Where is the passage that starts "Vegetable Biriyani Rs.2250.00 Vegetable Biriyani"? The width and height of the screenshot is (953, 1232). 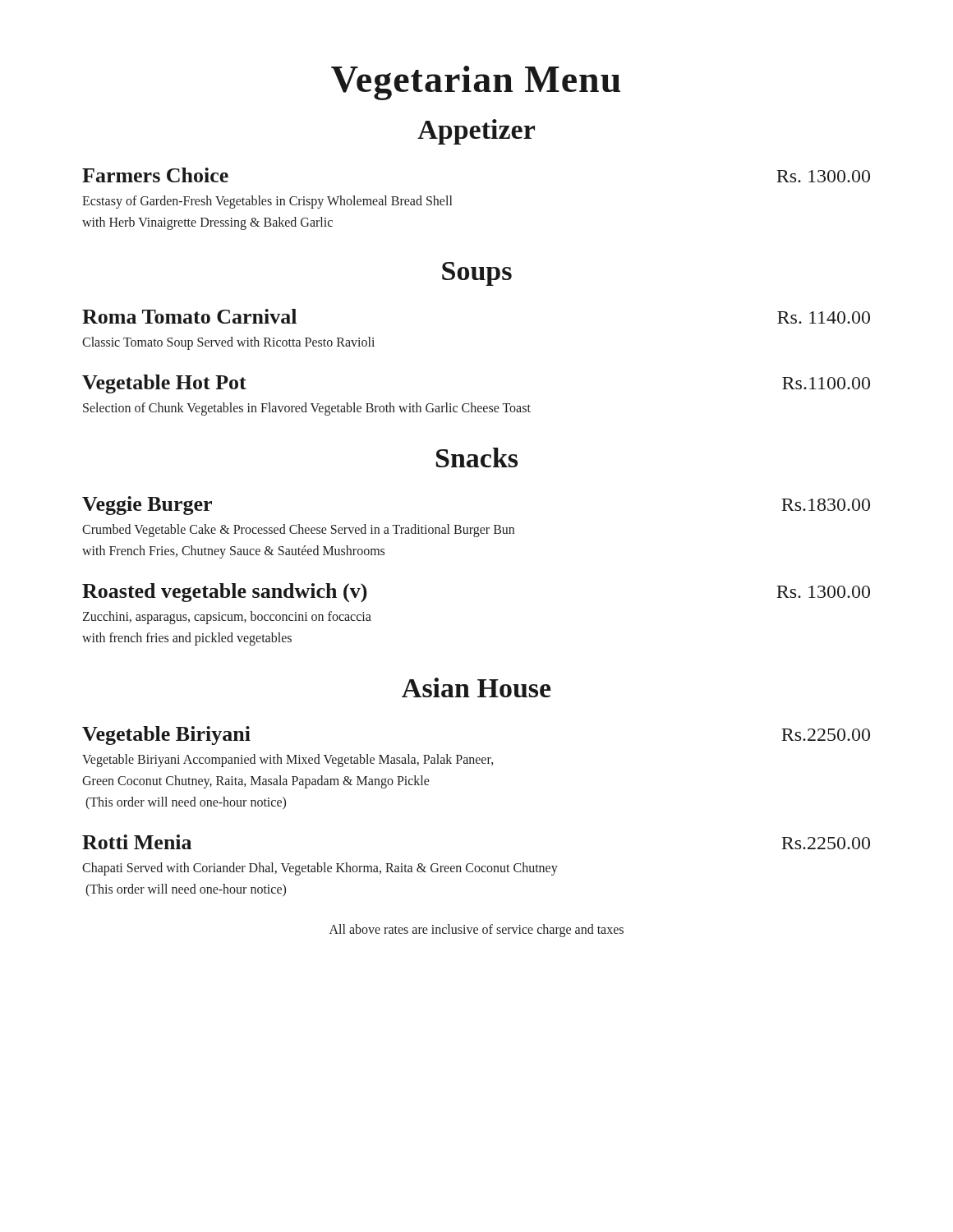click(x=476, y=767)
